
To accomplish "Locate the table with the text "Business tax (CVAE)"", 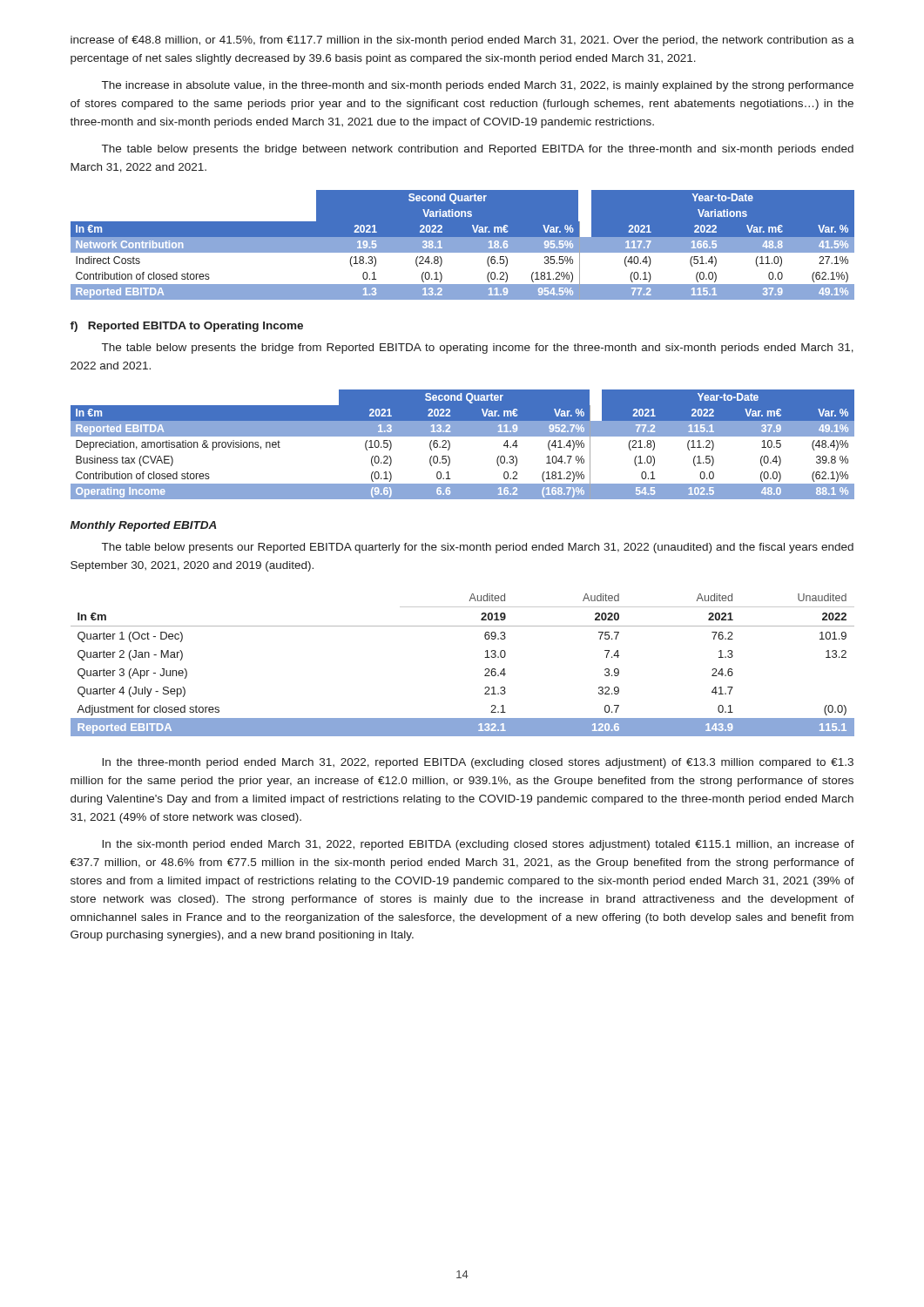I will (462, 445).
